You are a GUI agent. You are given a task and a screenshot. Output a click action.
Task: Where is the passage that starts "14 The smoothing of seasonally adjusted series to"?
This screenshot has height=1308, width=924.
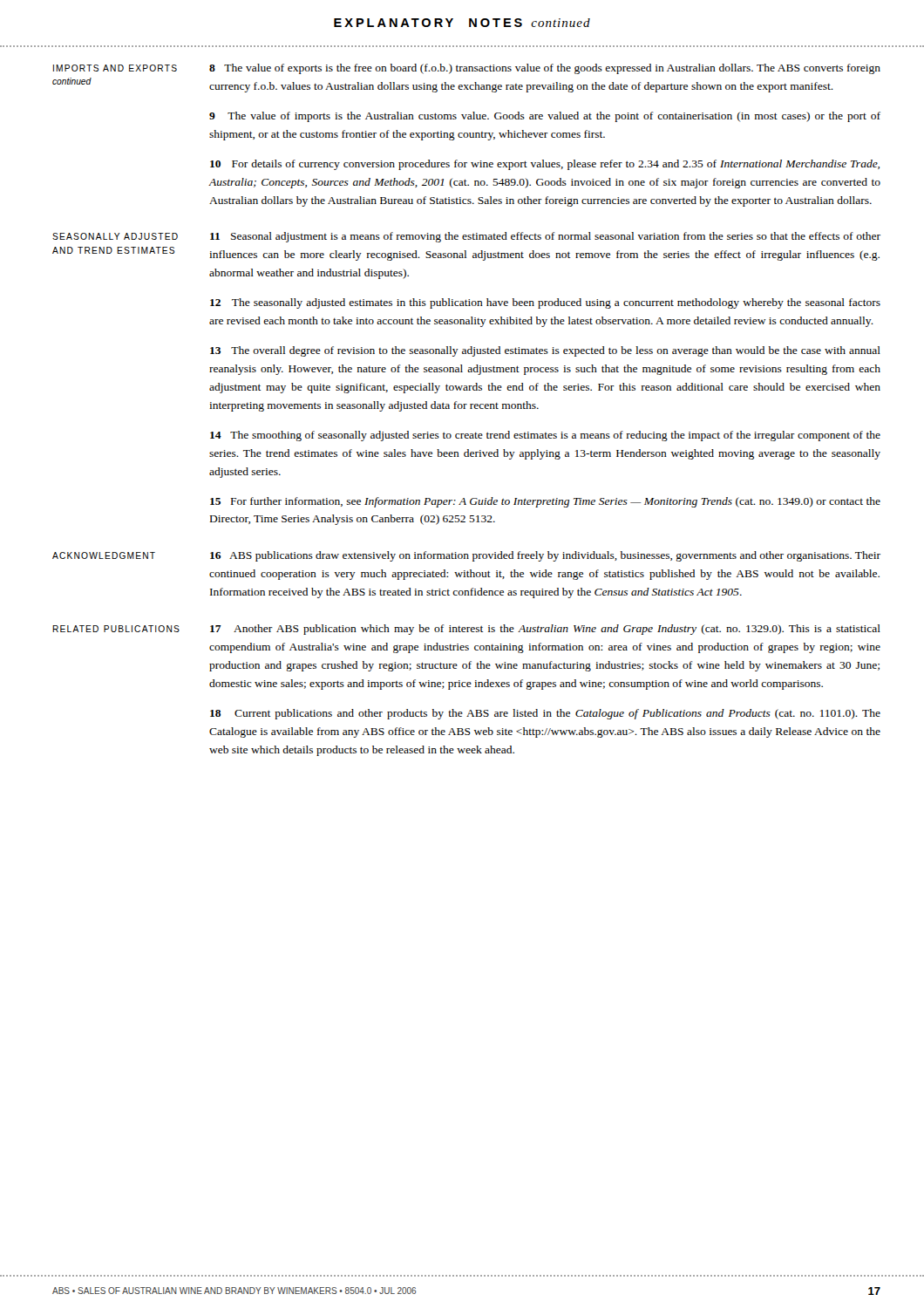545,453
